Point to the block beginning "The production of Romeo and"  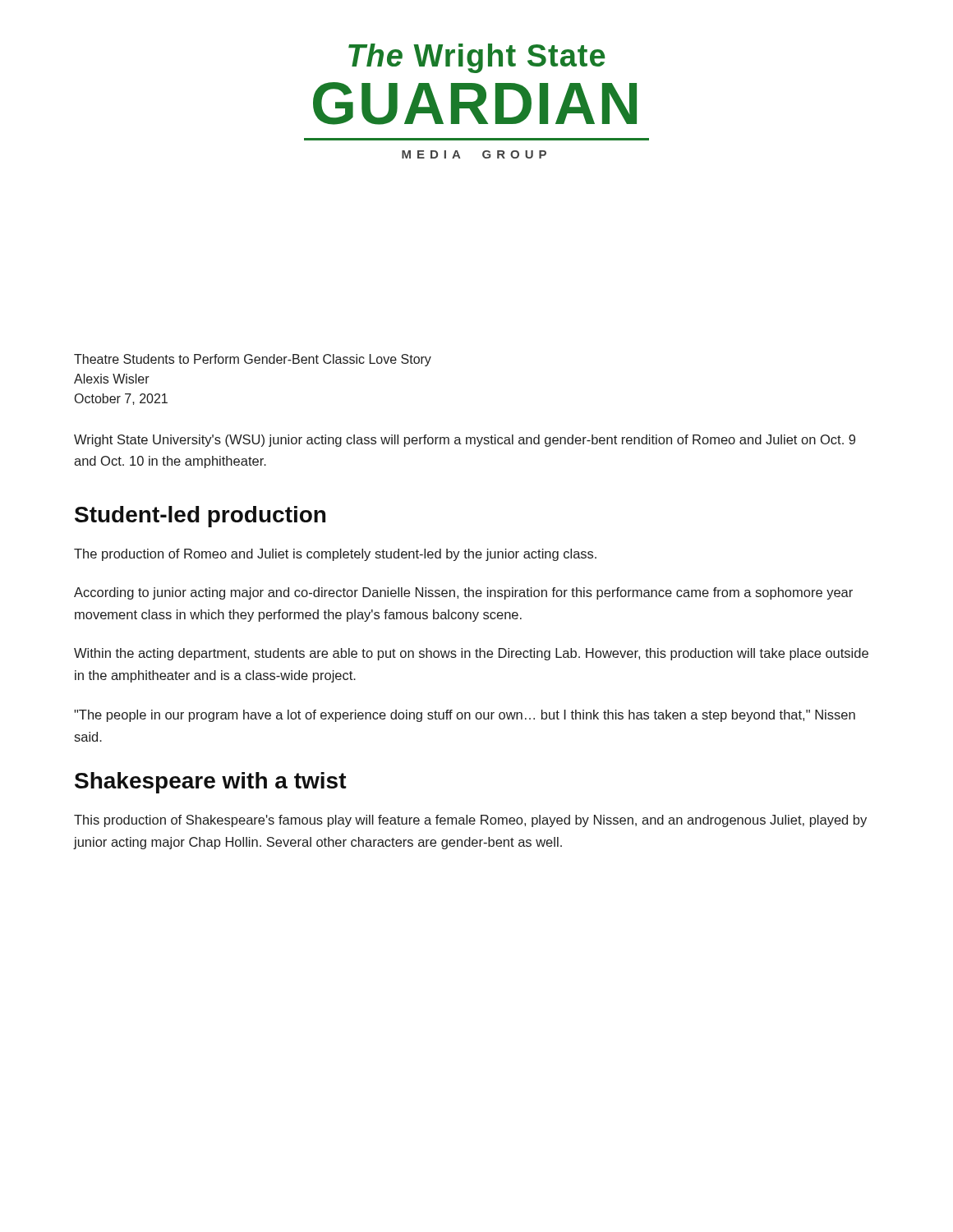click(x=336, y=553)
